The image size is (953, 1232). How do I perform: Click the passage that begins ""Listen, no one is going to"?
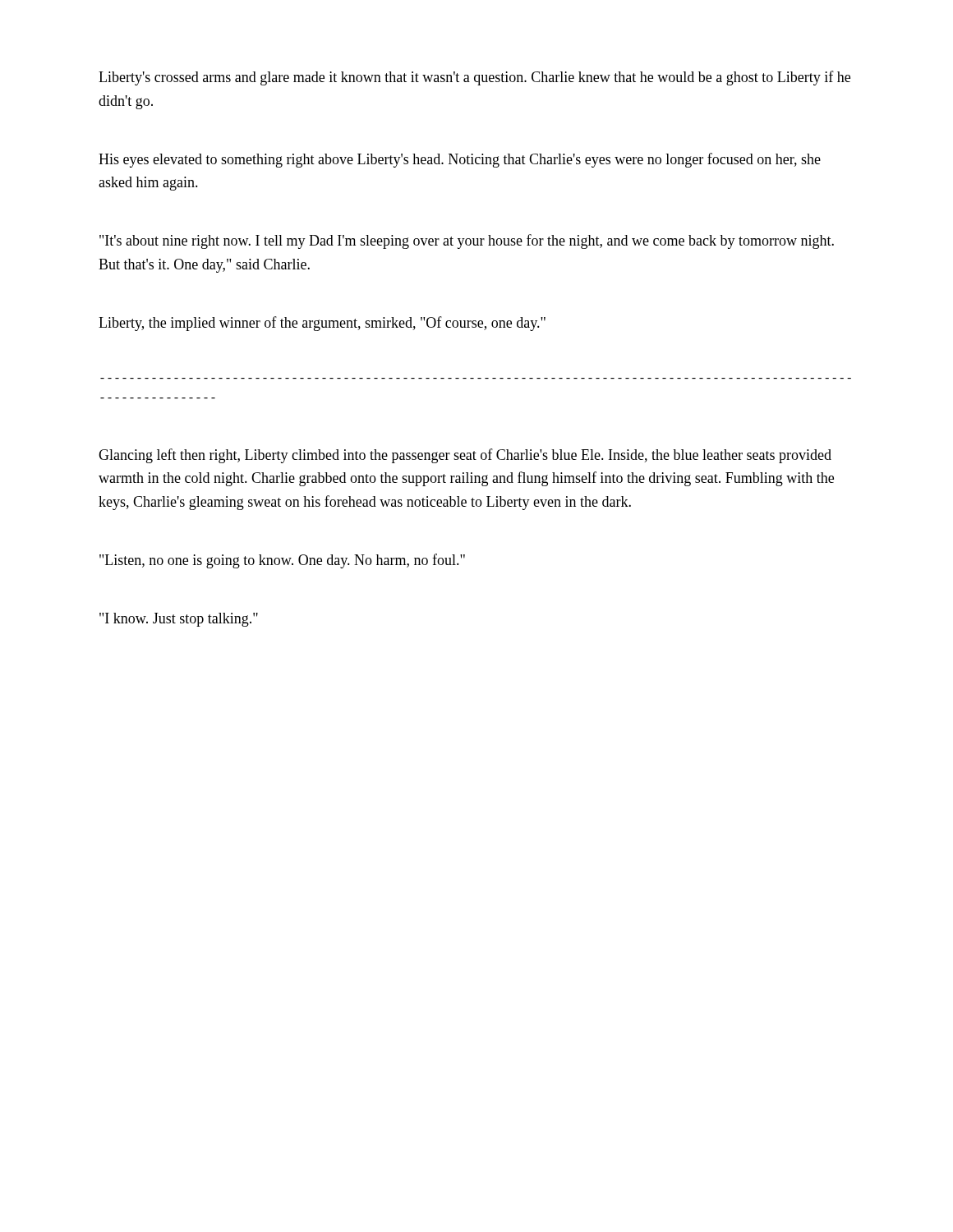click(282, 560)
